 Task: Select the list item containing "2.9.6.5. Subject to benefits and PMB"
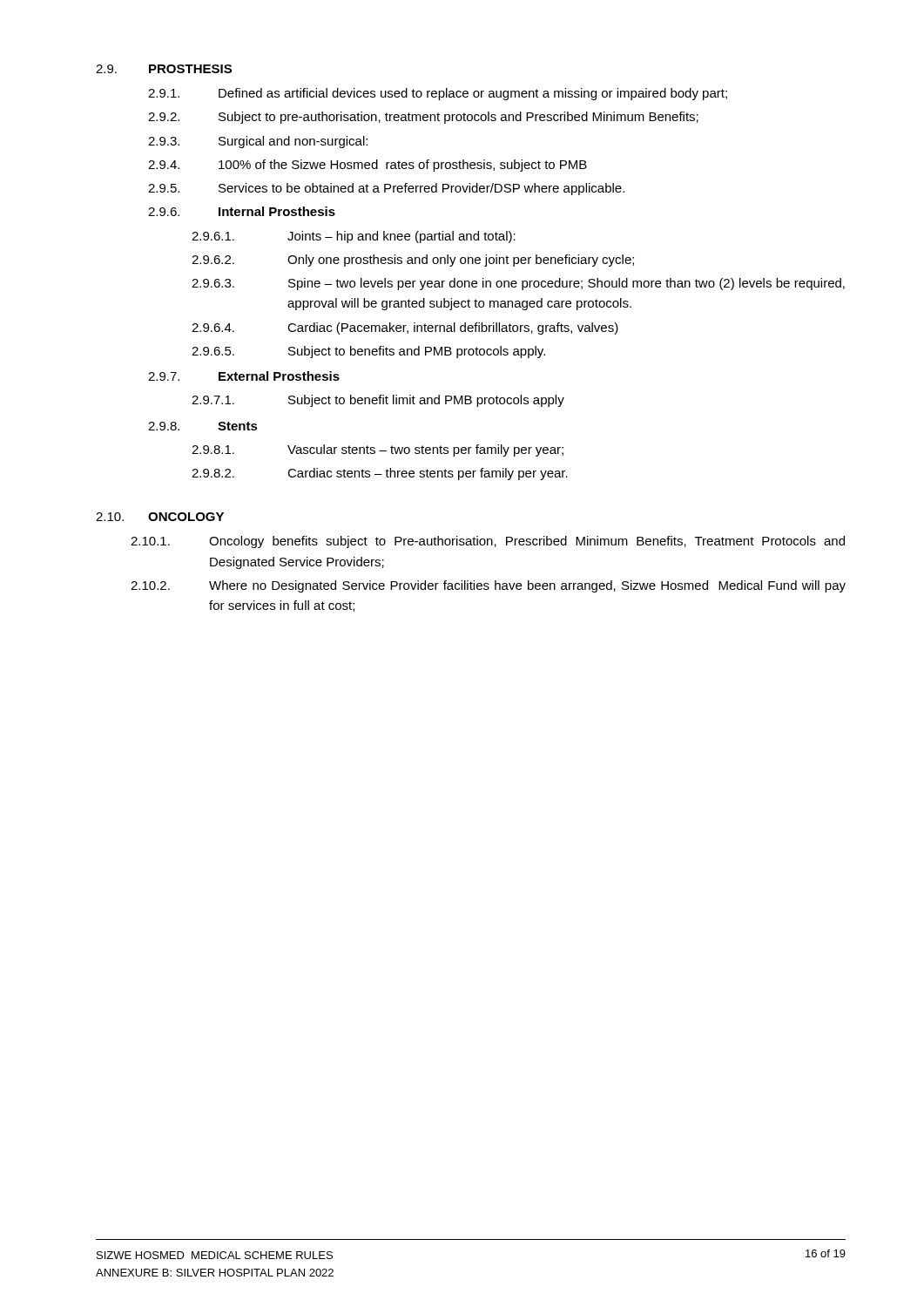click(x=519, y=351)
